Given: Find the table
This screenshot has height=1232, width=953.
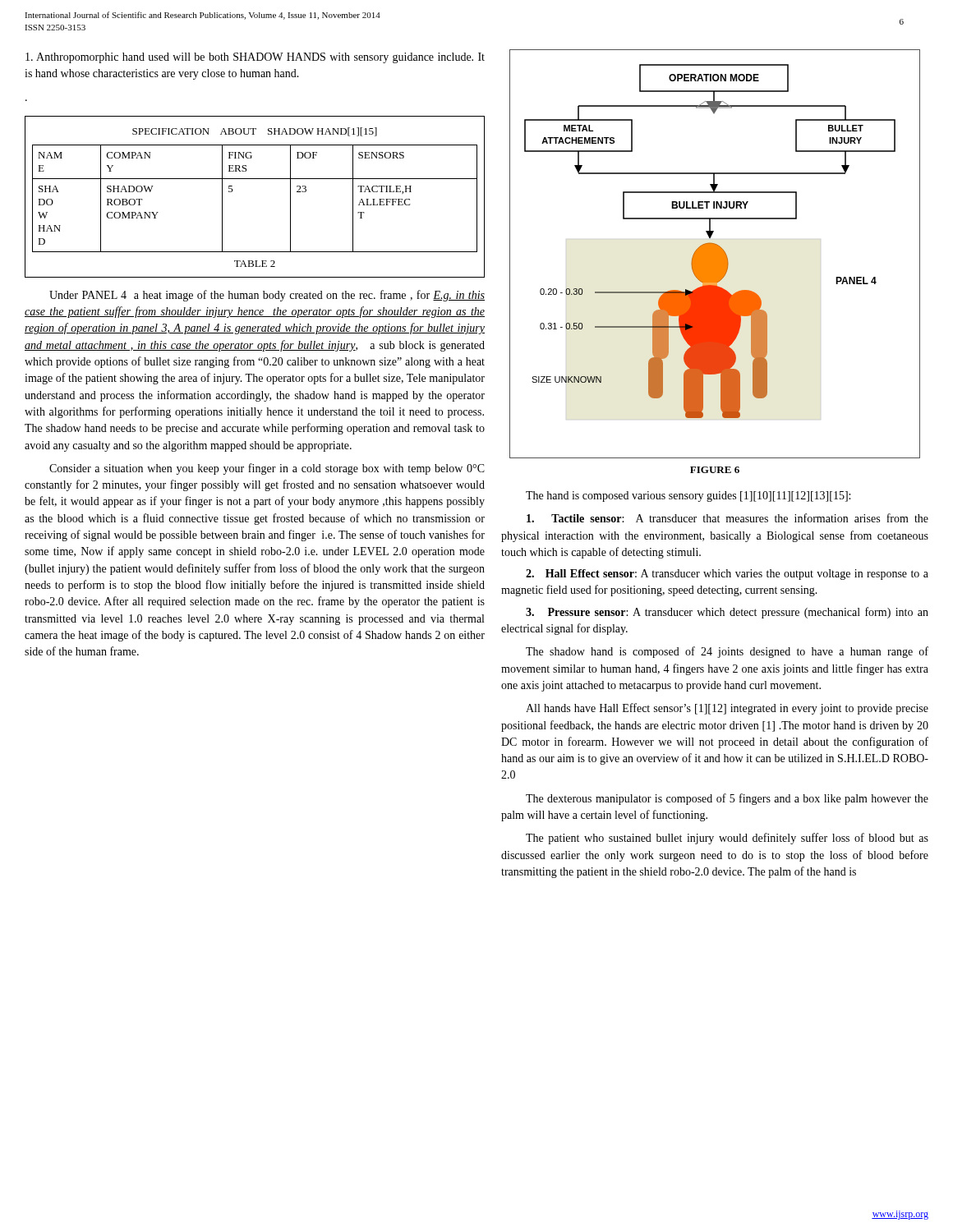Looking at the screenshot, I should click(x=255, y=197).
